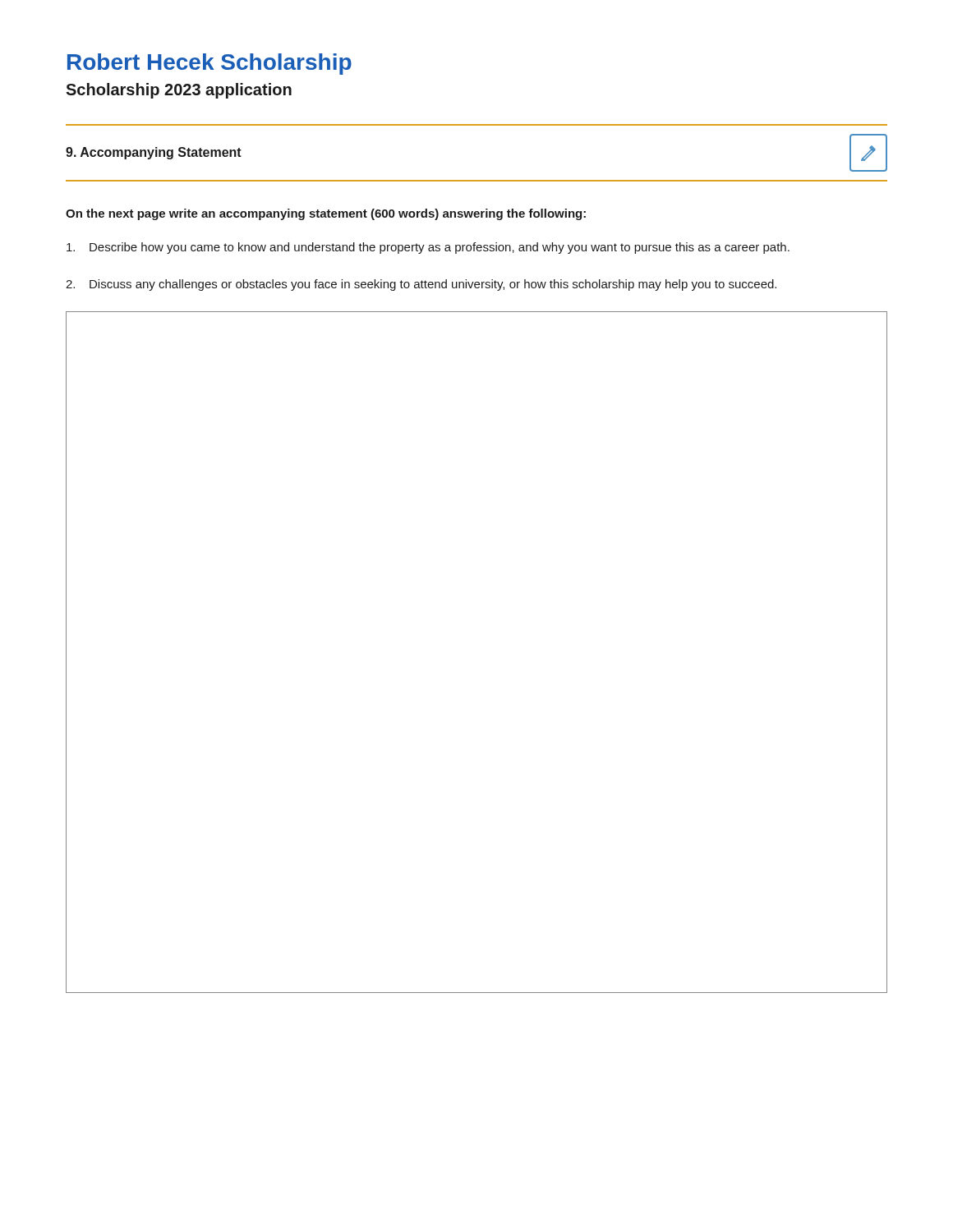Click the passage that begins "On the next page write an accompanying statement"
953x1232 pixels.
476,213
